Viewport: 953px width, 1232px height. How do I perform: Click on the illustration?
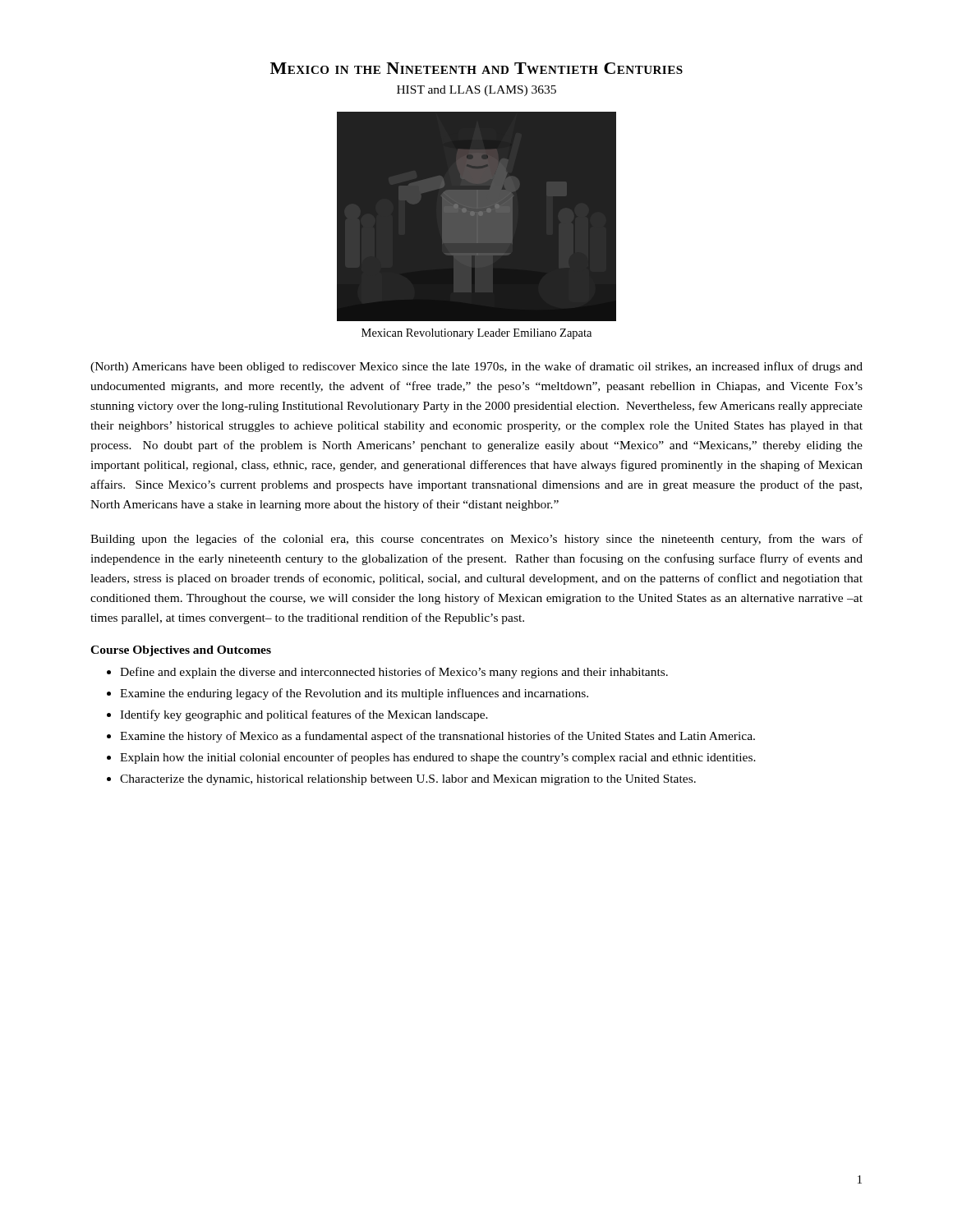pos(476,216)
